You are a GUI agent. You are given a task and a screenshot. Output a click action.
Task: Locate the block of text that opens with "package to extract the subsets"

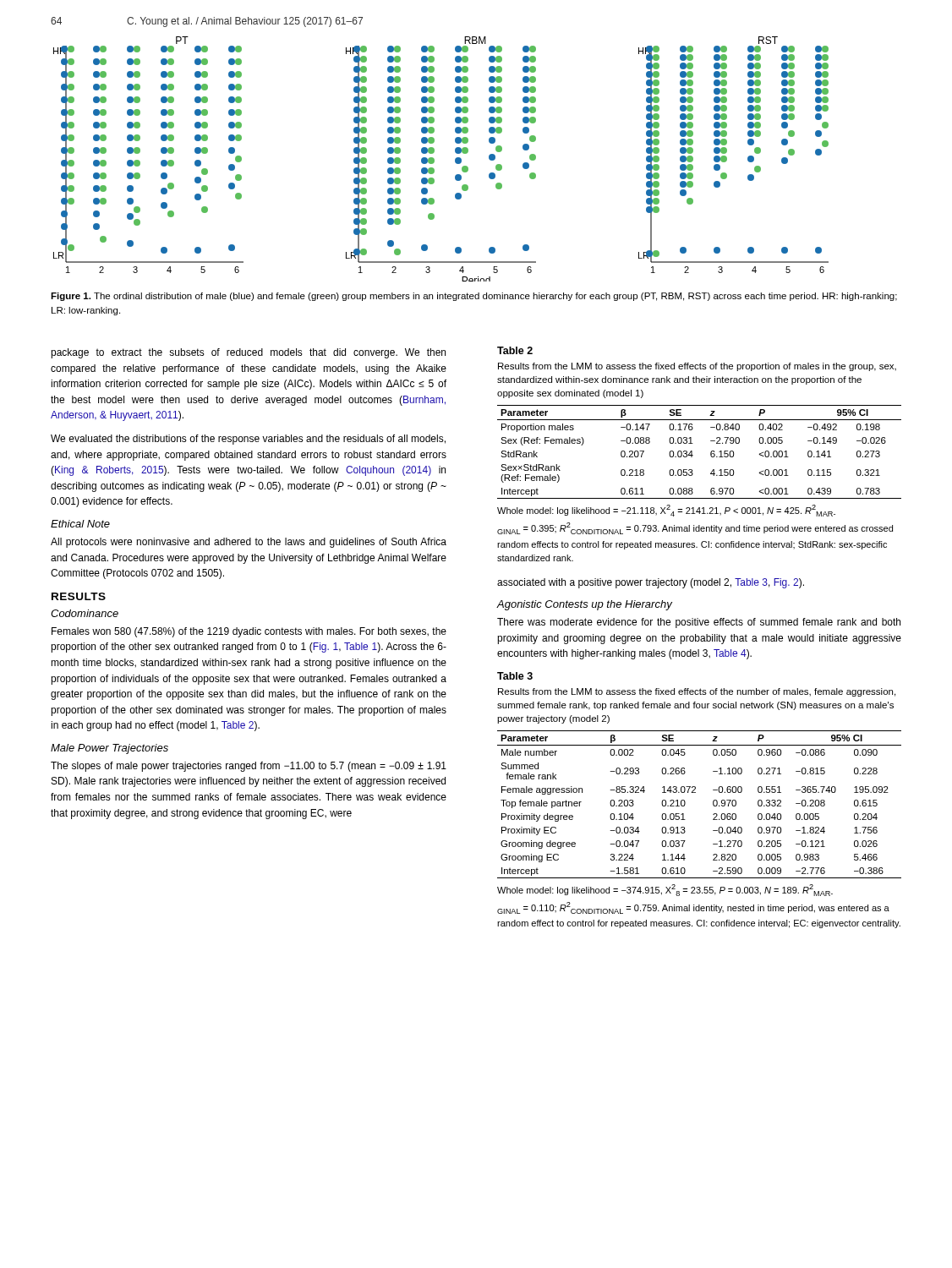point(249,384)
